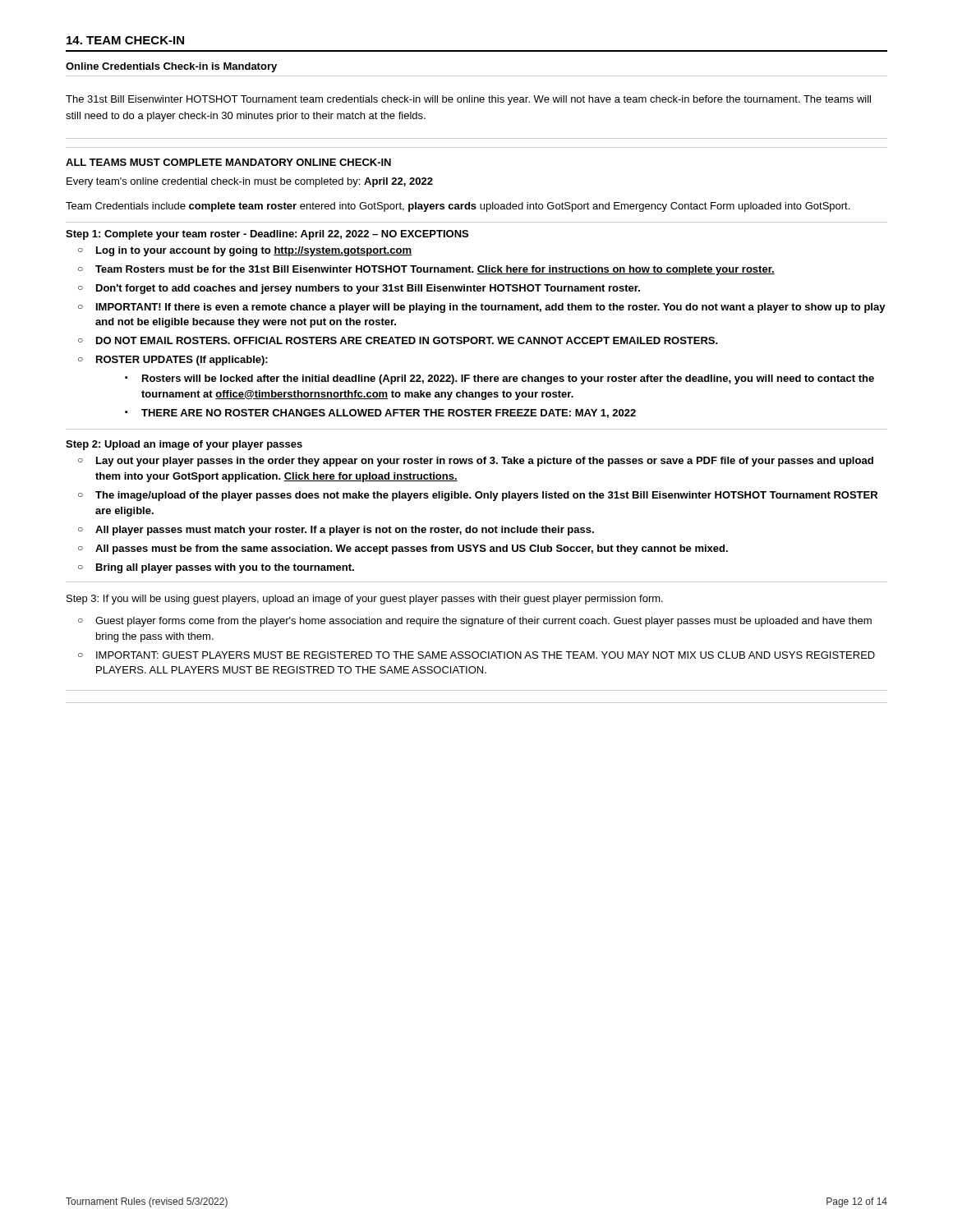The width and height of the screenshot is (953, 1232).
Task: Click on the list item containing "Log in to your account by"
Action: [245, 251]
